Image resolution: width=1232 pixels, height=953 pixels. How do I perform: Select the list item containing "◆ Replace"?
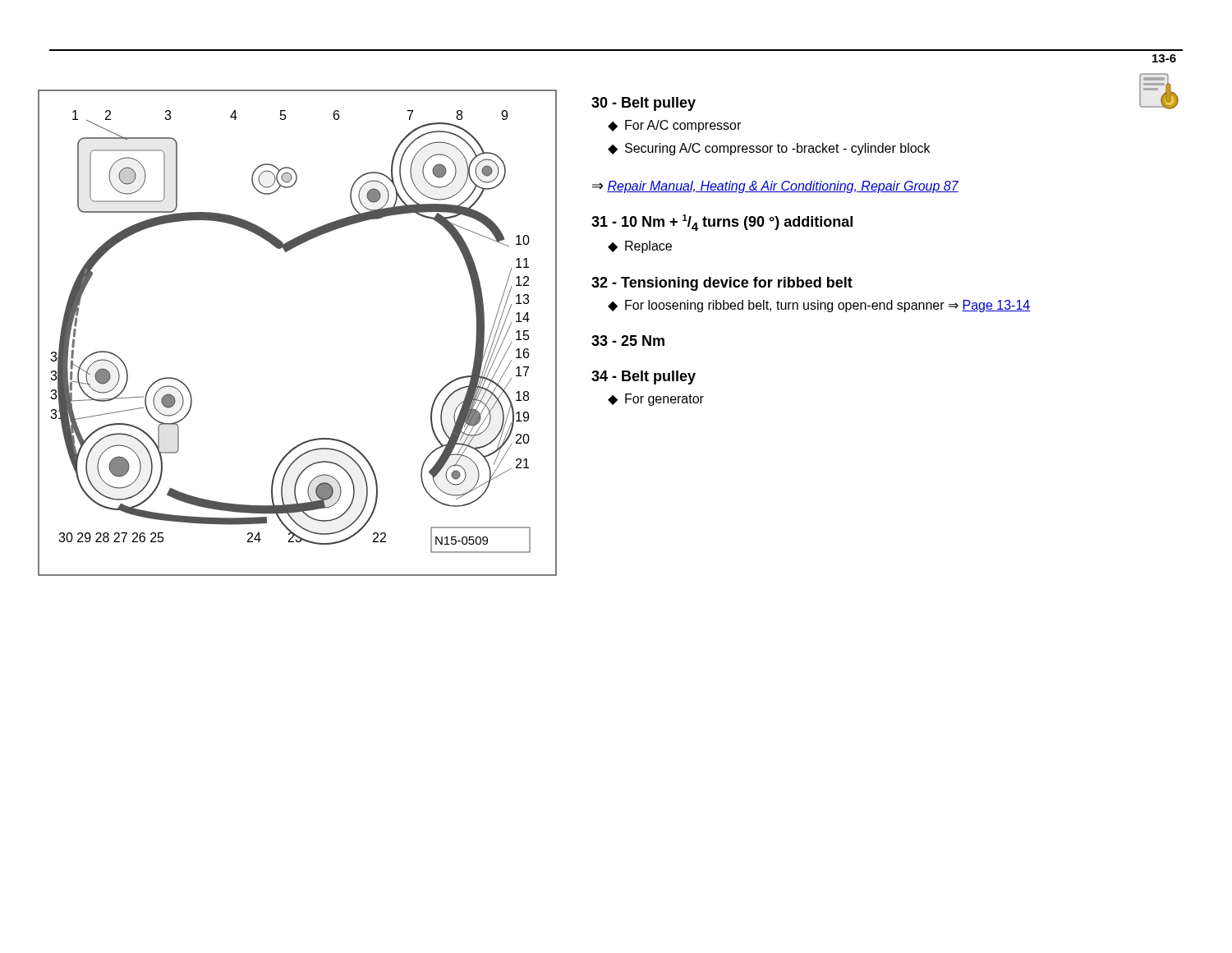(x=640, y=247)
